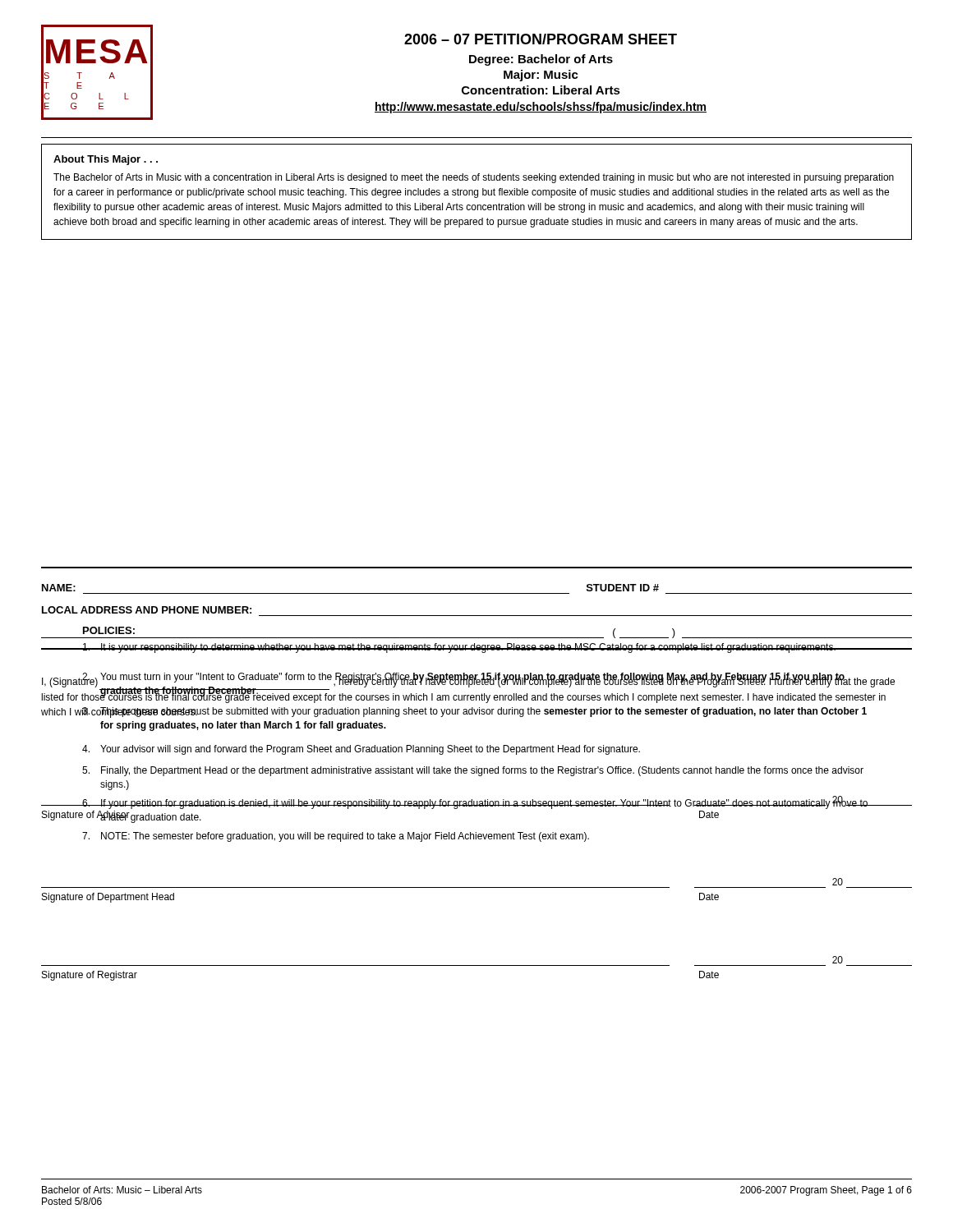Image resolution: width=953 pixels, height=1232 pixels.
Task: Find "20 Signature of Registrar Date" on this page
Action: [476, 965]
